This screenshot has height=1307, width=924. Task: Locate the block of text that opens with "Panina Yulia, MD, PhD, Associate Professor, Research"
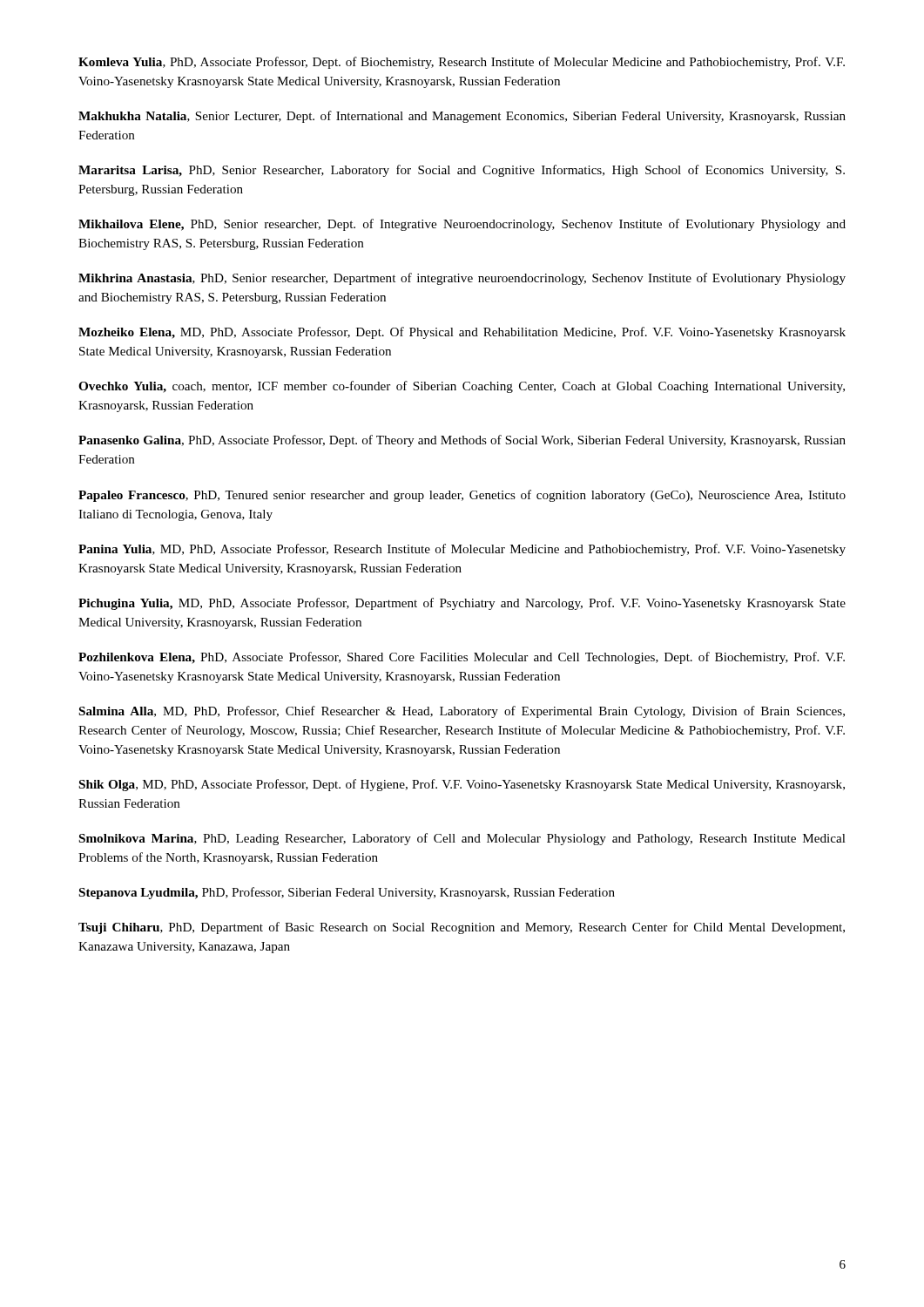tap(462, 558)
